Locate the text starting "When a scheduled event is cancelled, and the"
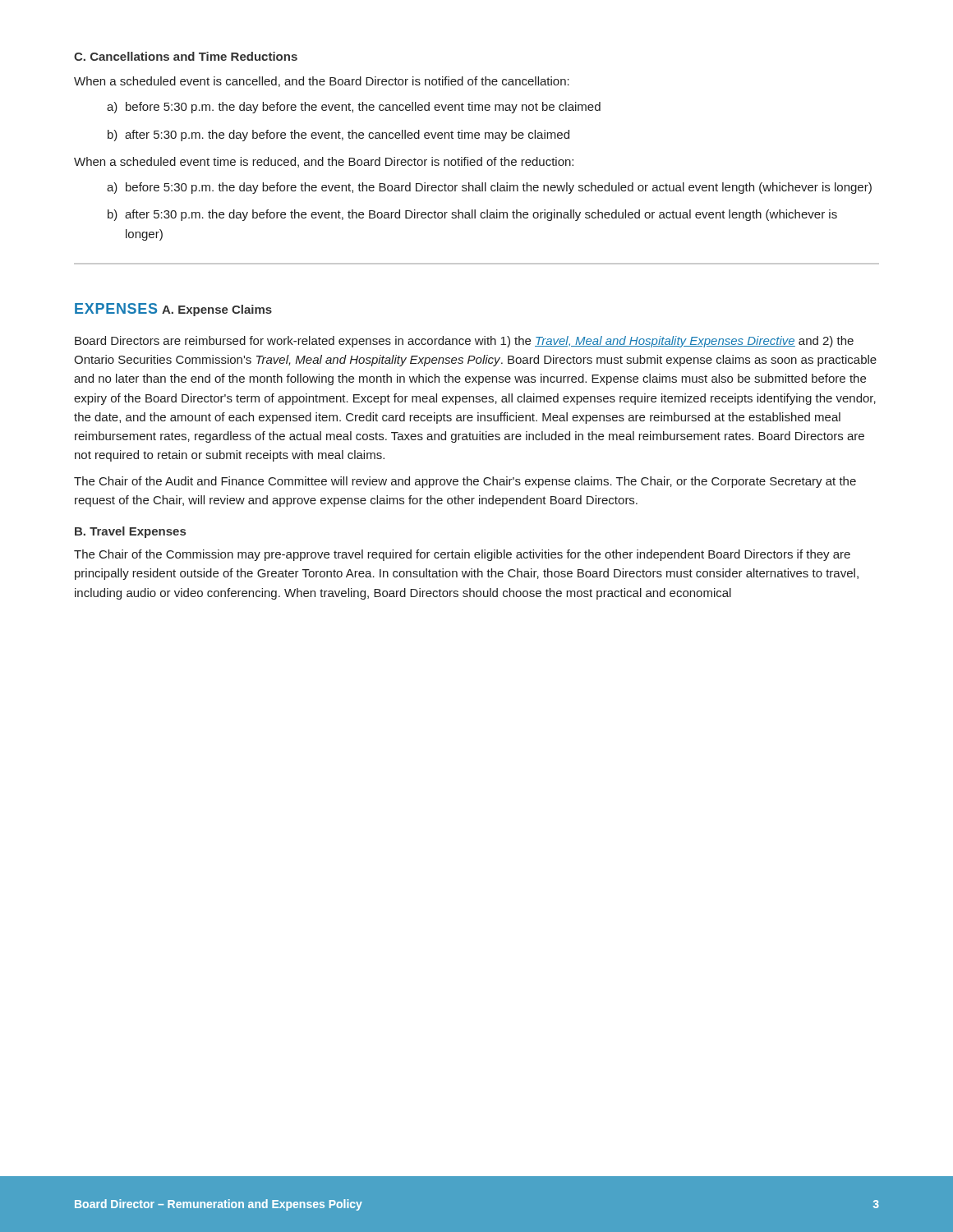Image resolution: width=953 pixels, height=1232 pixels. click(x=476, y=81)
